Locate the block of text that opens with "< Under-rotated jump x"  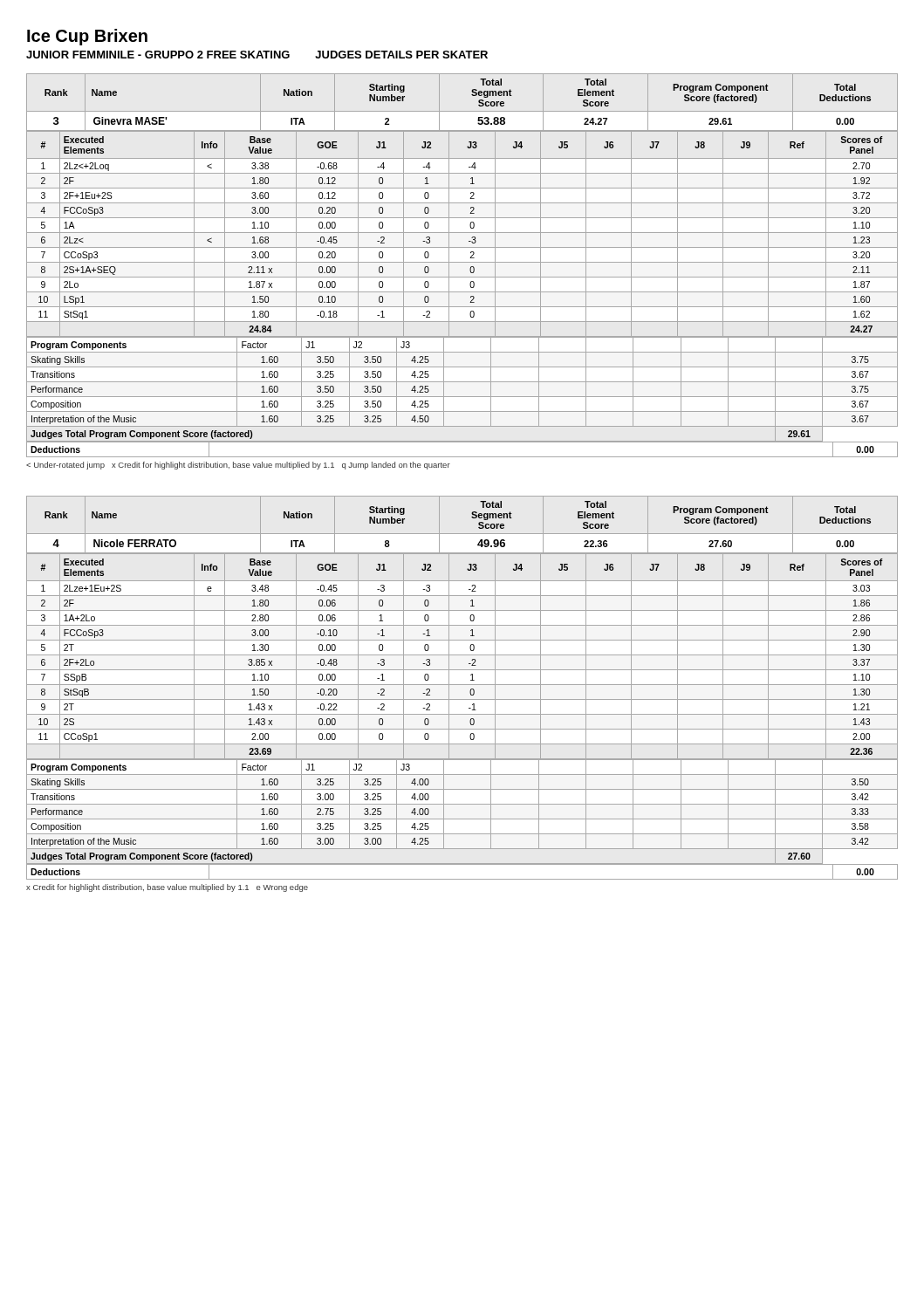coord(238,465)
